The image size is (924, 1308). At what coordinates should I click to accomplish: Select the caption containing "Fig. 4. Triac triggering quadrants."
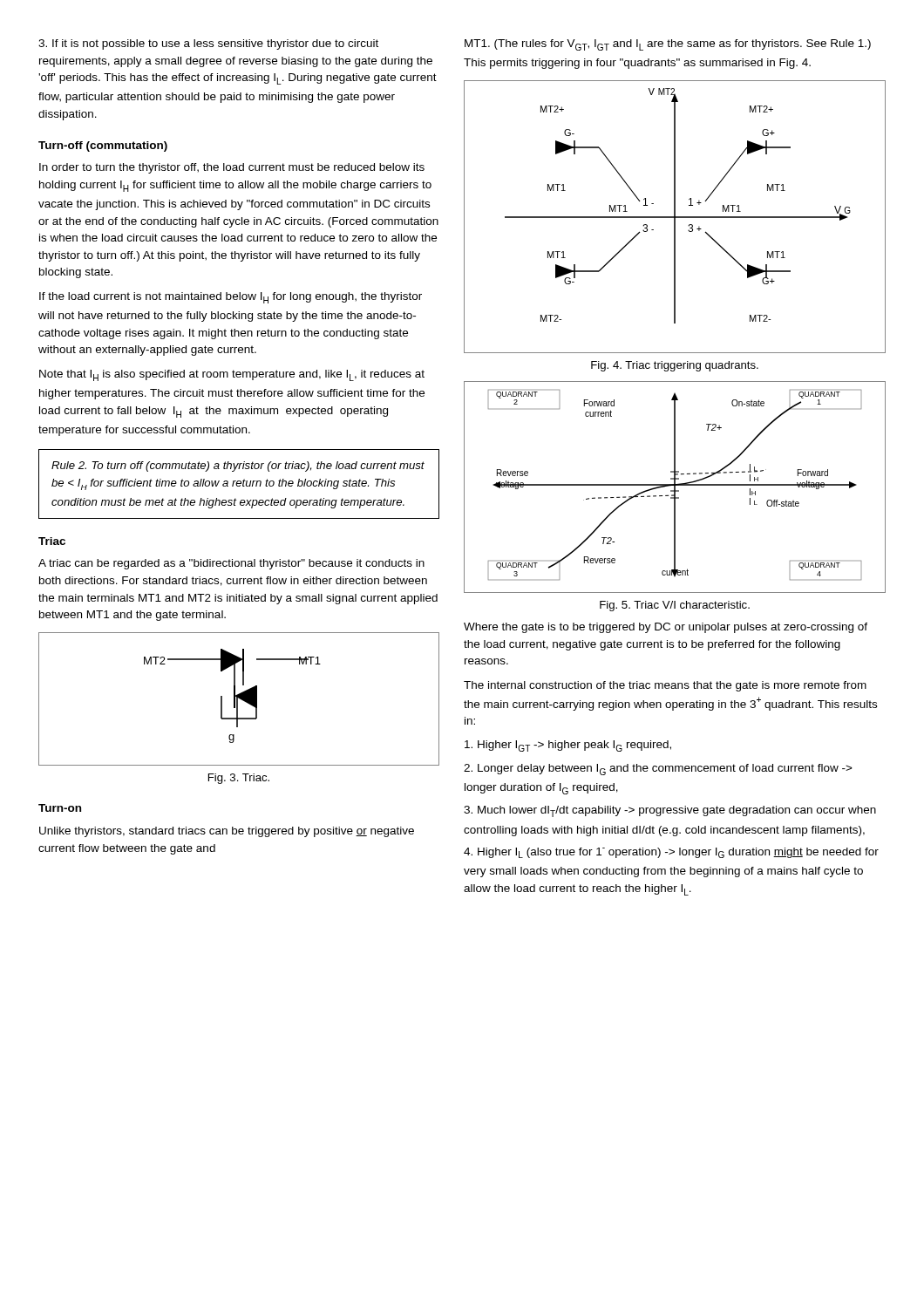tap(675, 365)
